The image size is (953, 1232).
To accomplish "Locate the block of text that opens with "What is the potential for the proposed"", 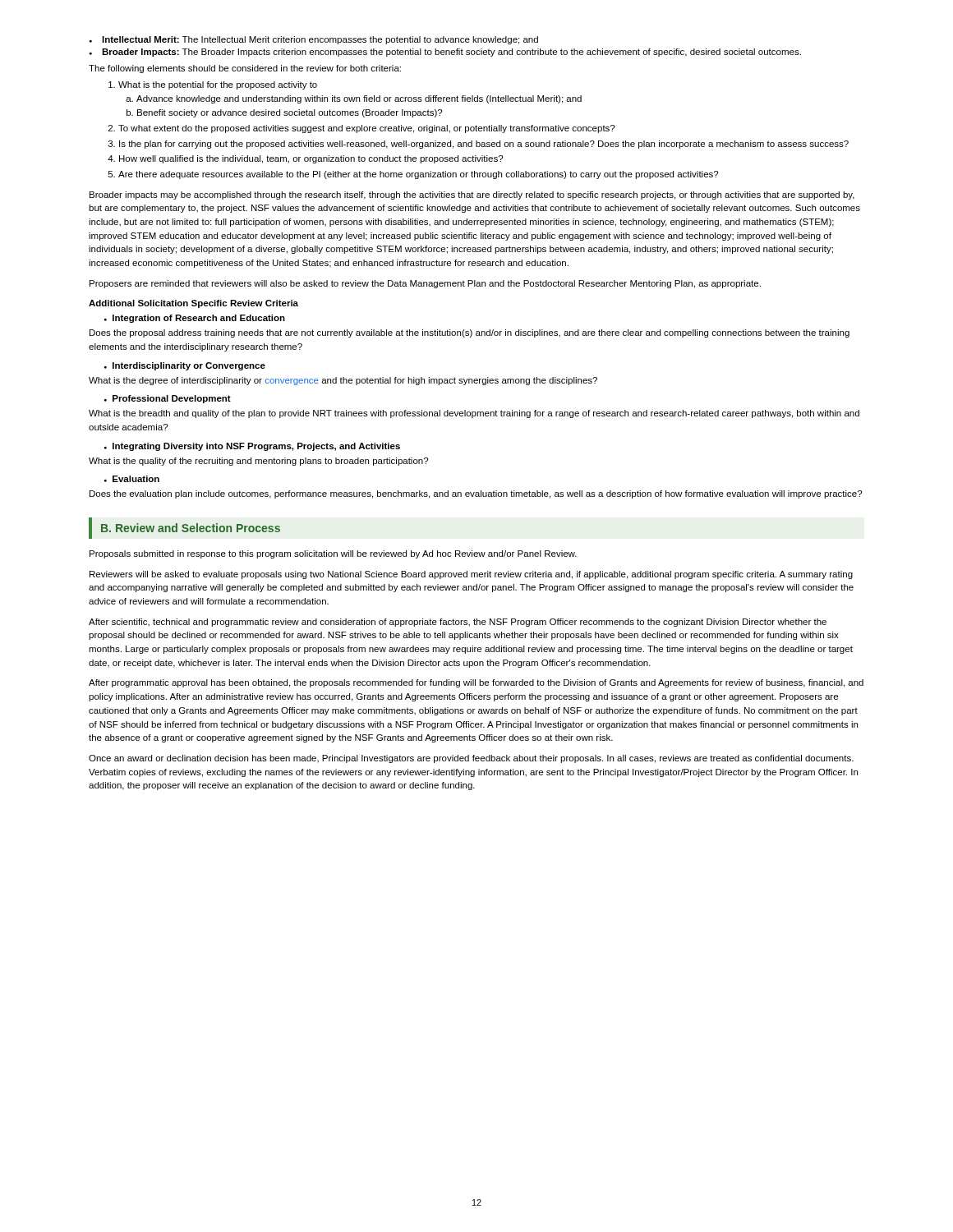I will [x=484, y=99].
